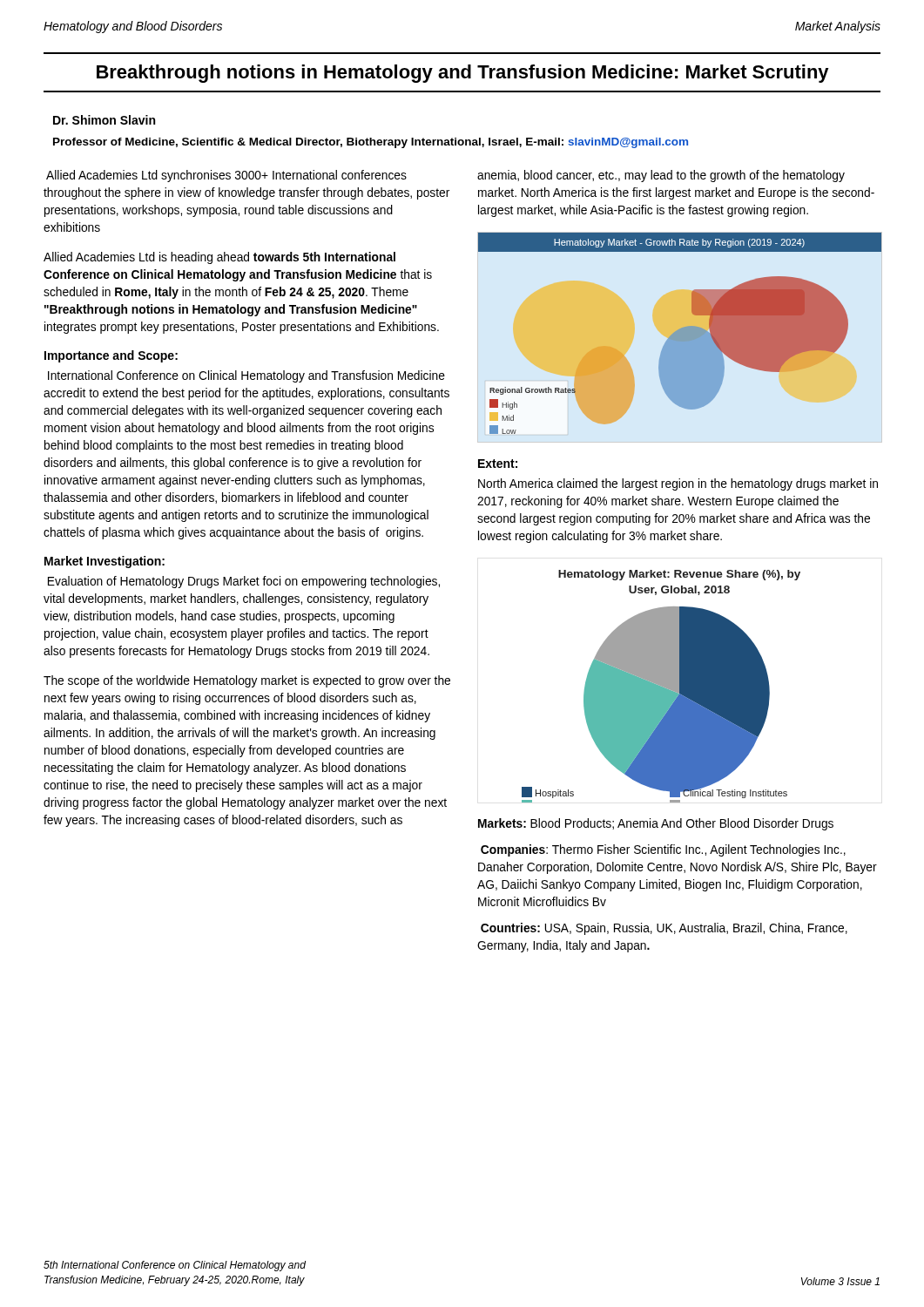Viewport: 924px width, 1307px height.
Task: Where is the passage that starts "Professor of Medicine, Scientific"?
Action: (371, 142)
